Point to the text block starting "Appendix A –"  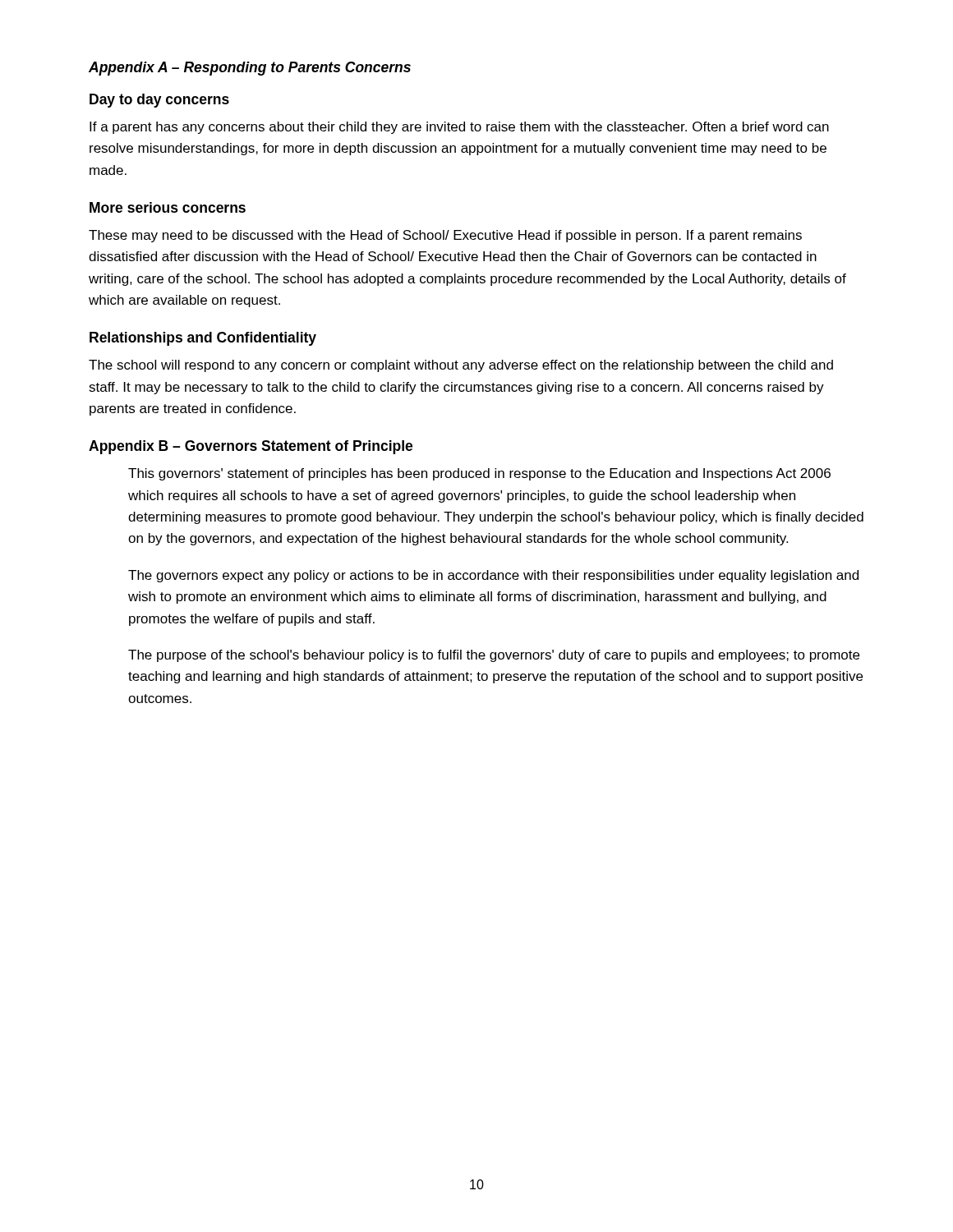250,67
